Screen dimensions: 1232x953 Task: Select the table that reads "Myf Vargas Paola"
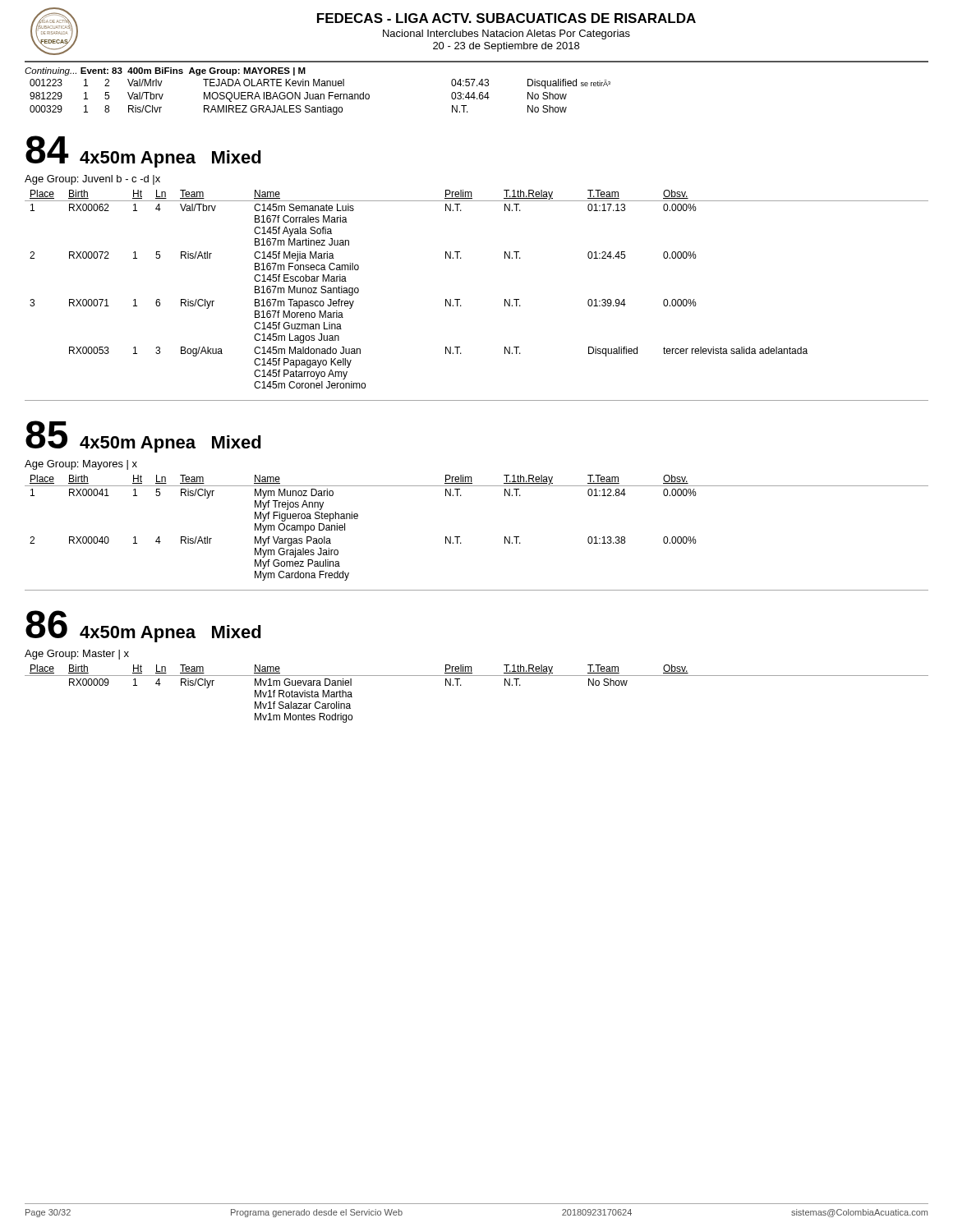point(476,527)
